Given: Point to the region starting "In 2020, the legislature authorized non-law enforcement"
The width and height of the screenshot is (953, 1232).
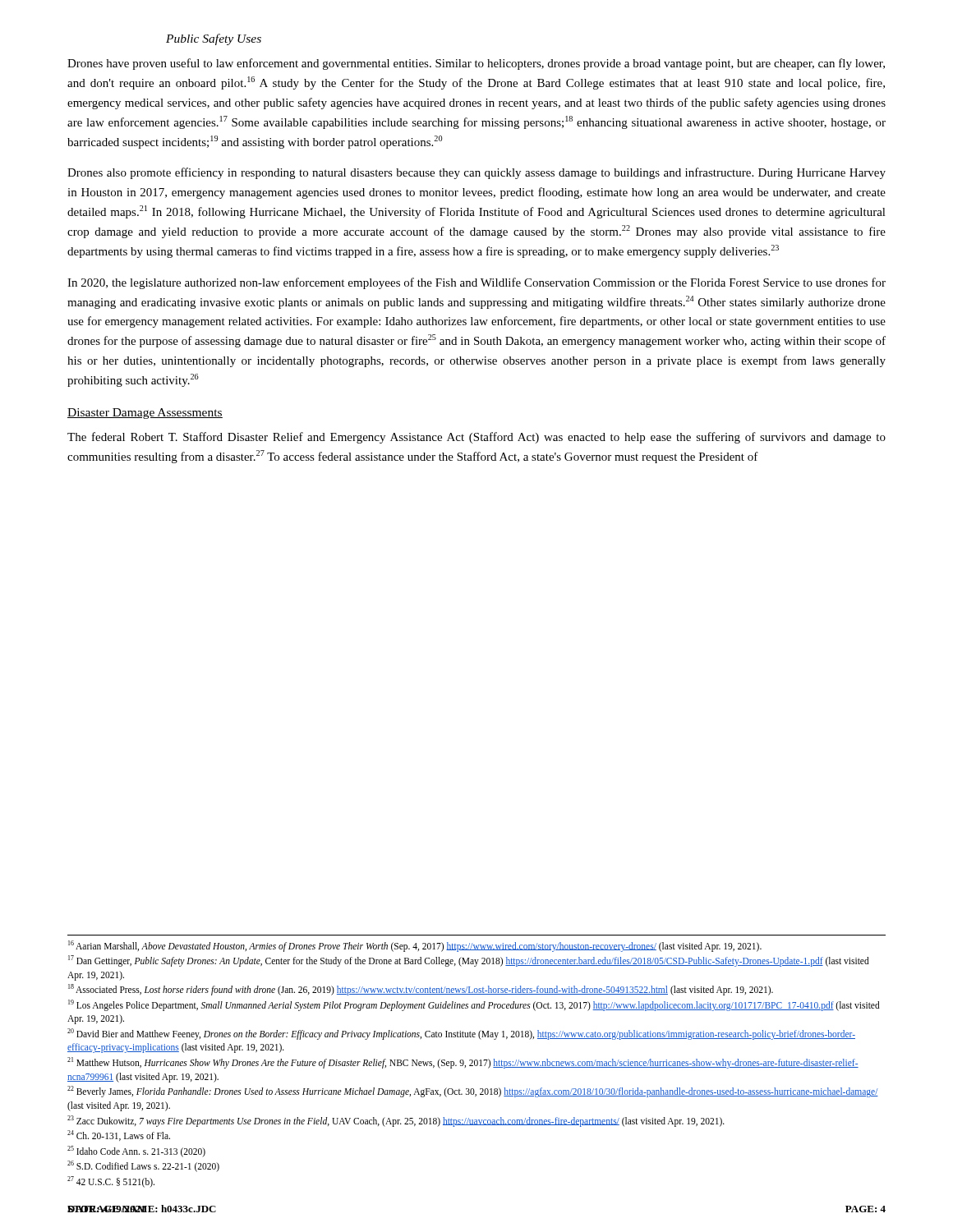Looking at the screenshot, I should (476, 331).
